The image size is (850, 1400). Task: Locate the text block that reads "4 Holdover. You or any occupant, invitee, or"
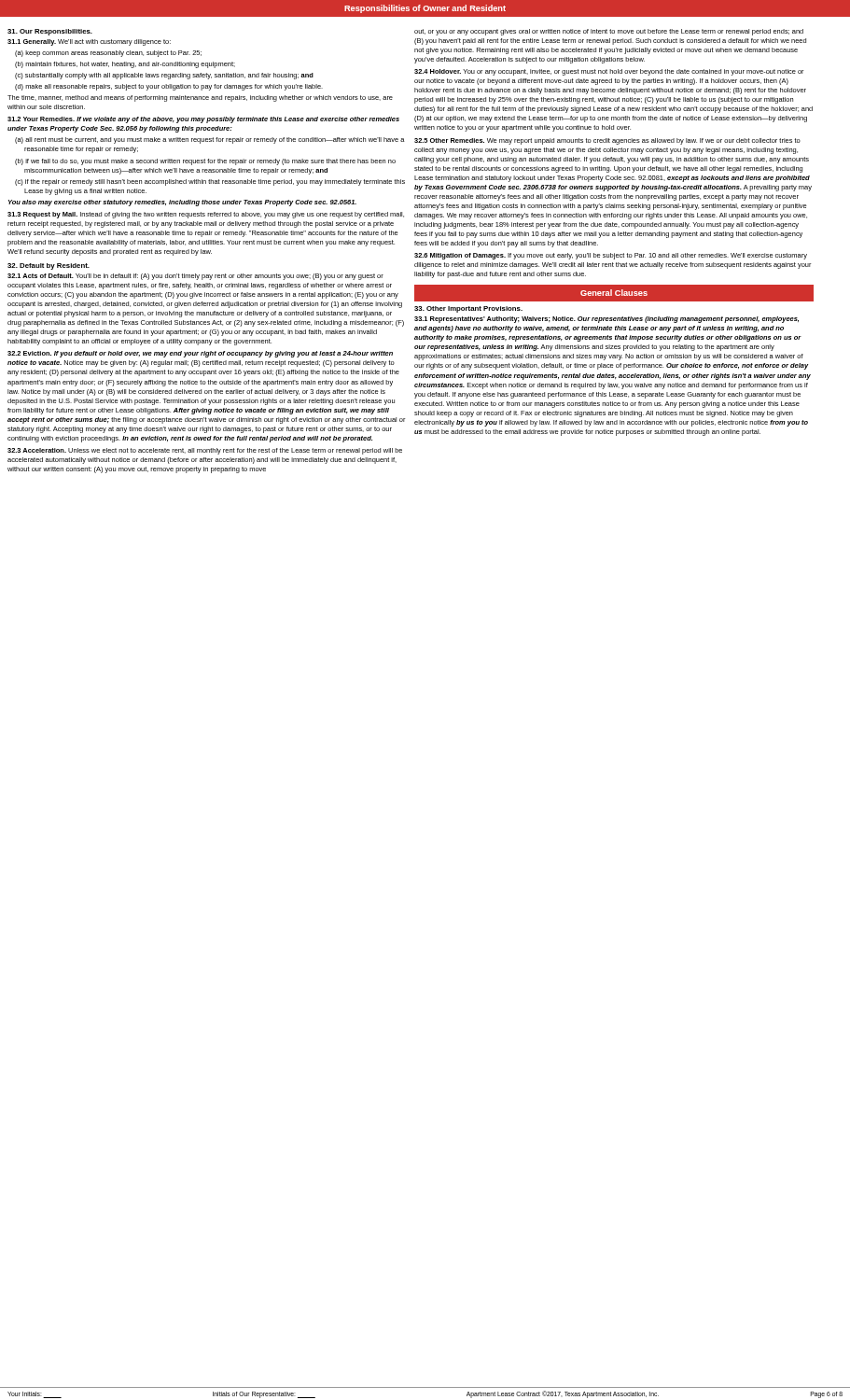(614, 100)
